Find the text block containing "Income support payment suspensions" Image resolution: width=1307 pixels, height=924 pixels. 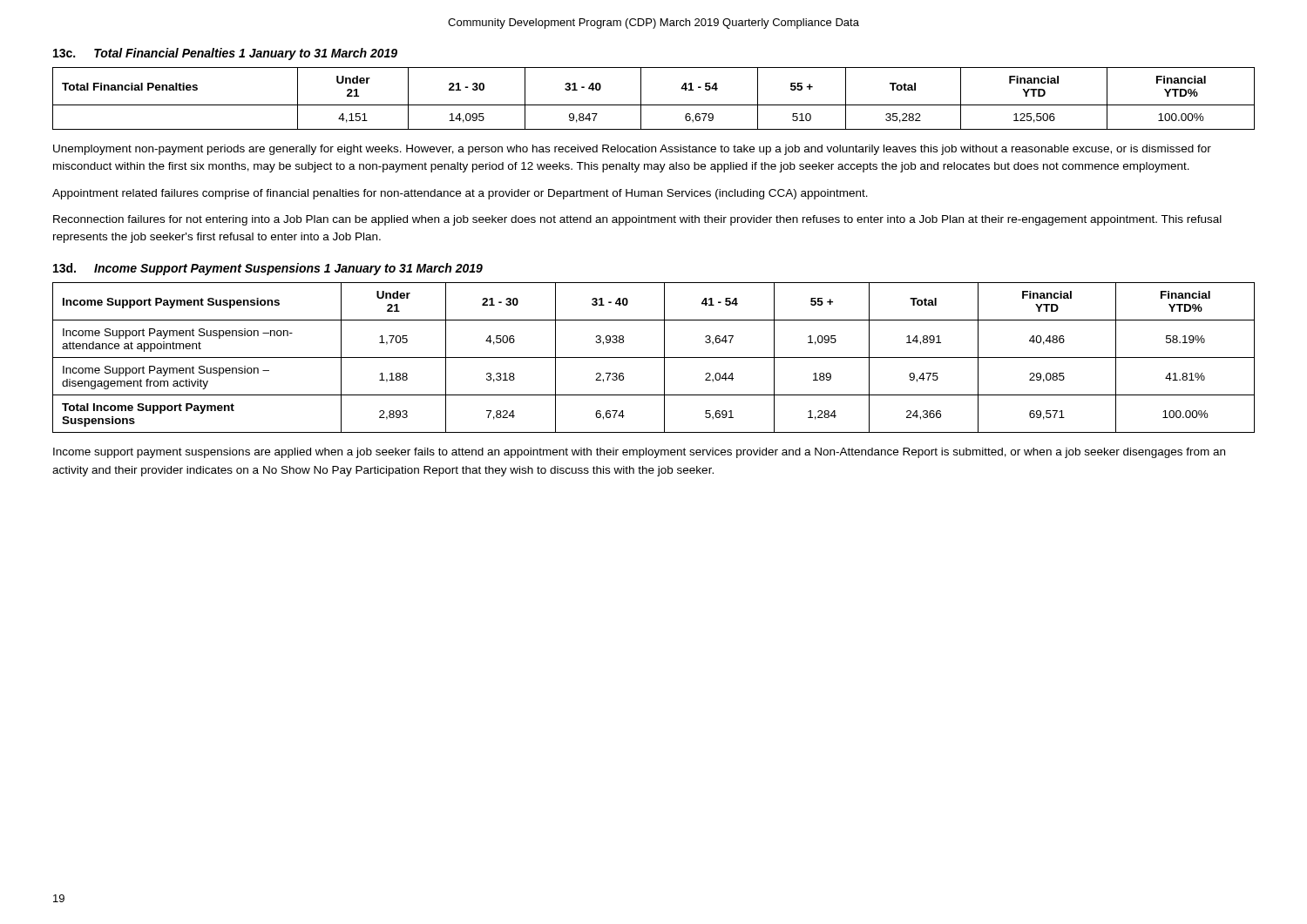coord(639,461)
